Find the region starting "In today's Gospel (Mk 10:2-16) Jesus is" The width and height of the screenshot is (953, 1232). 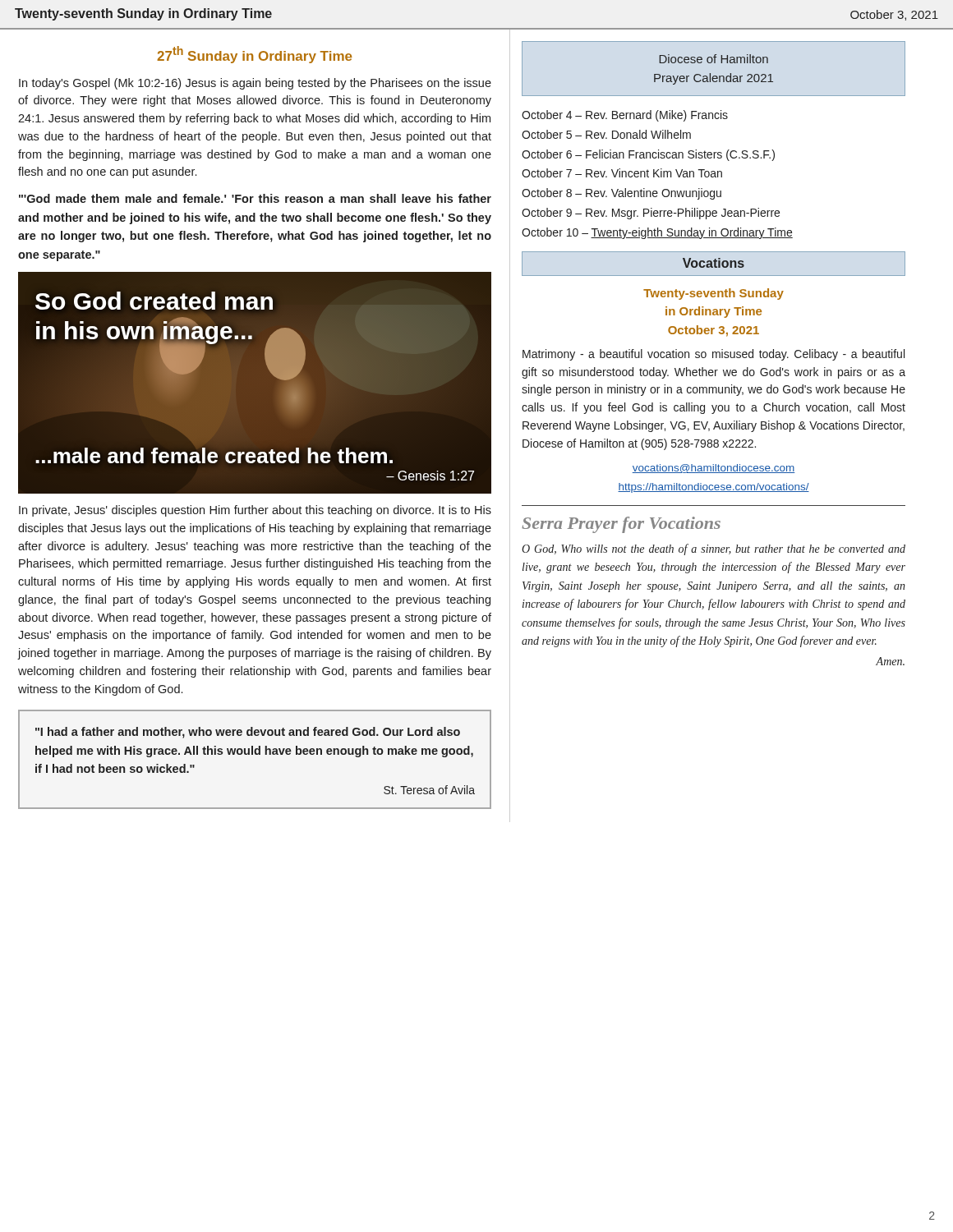point(255,127)
